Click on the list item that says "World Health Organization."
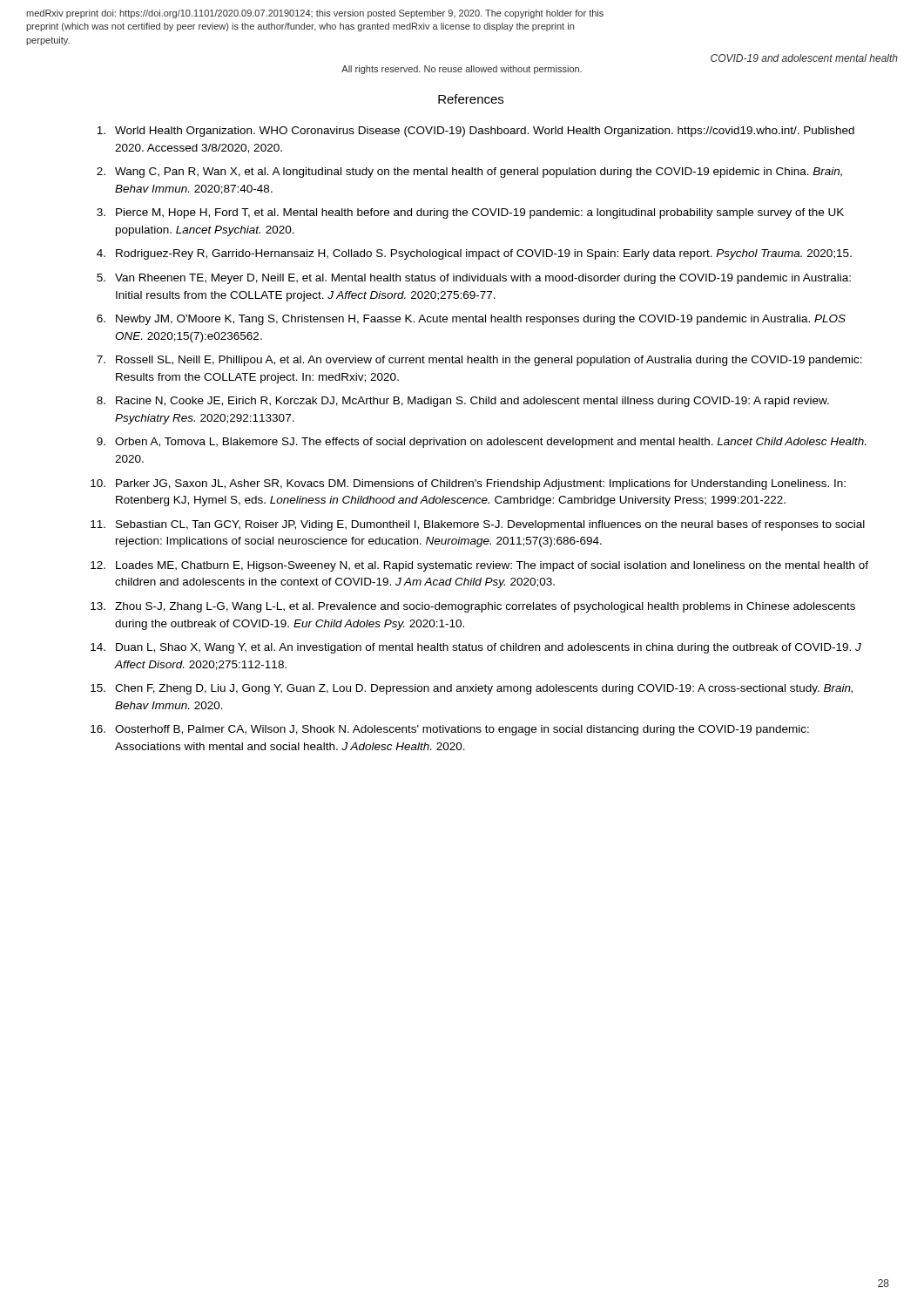924x1307 pixels. (x=471, y=139)
